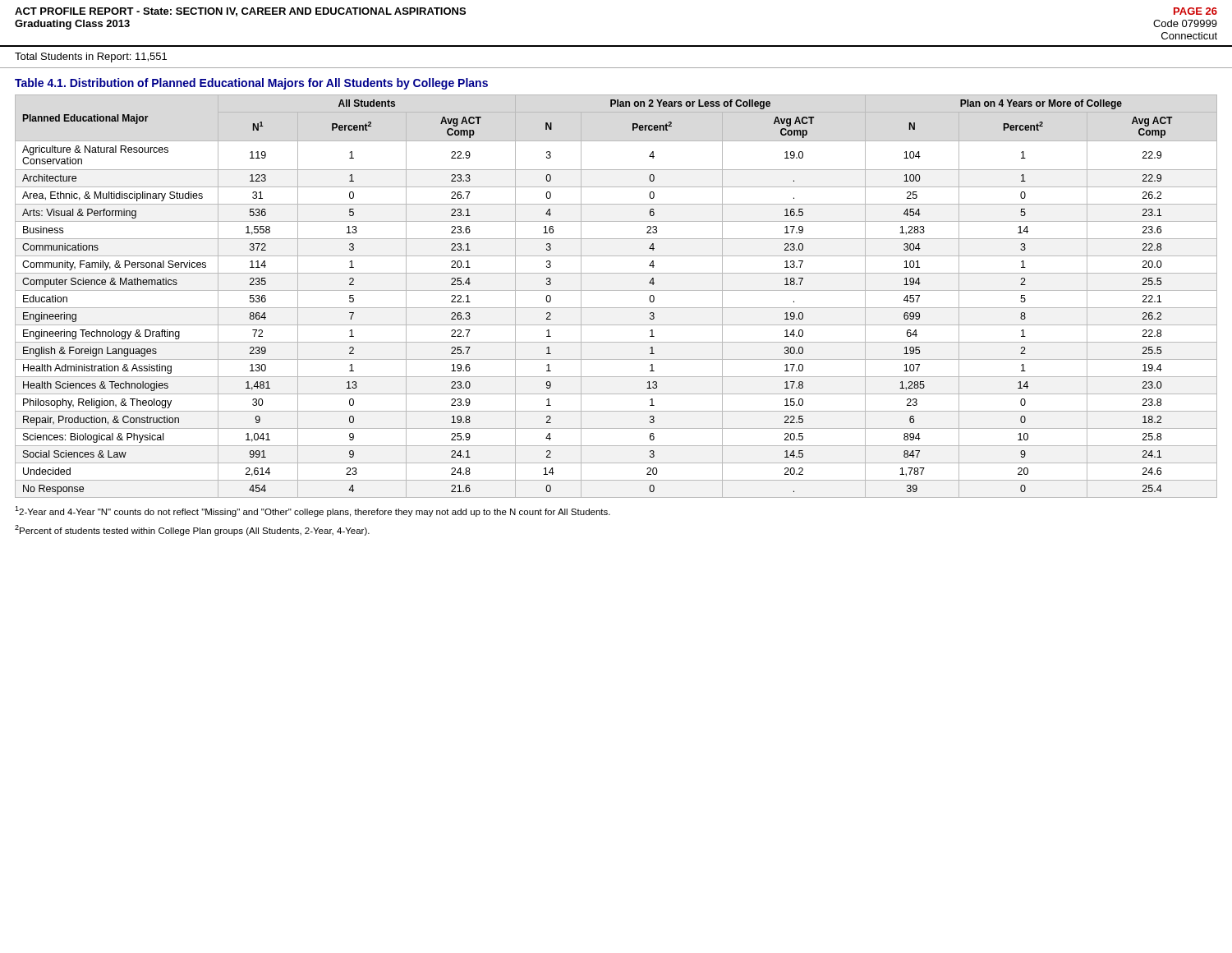Screen dimensions: 953x1232
Task: Click on the passage starting "12-Year and 4-Year "N" counts do not"
Action: pyautogui.click(x=313, y=511)
